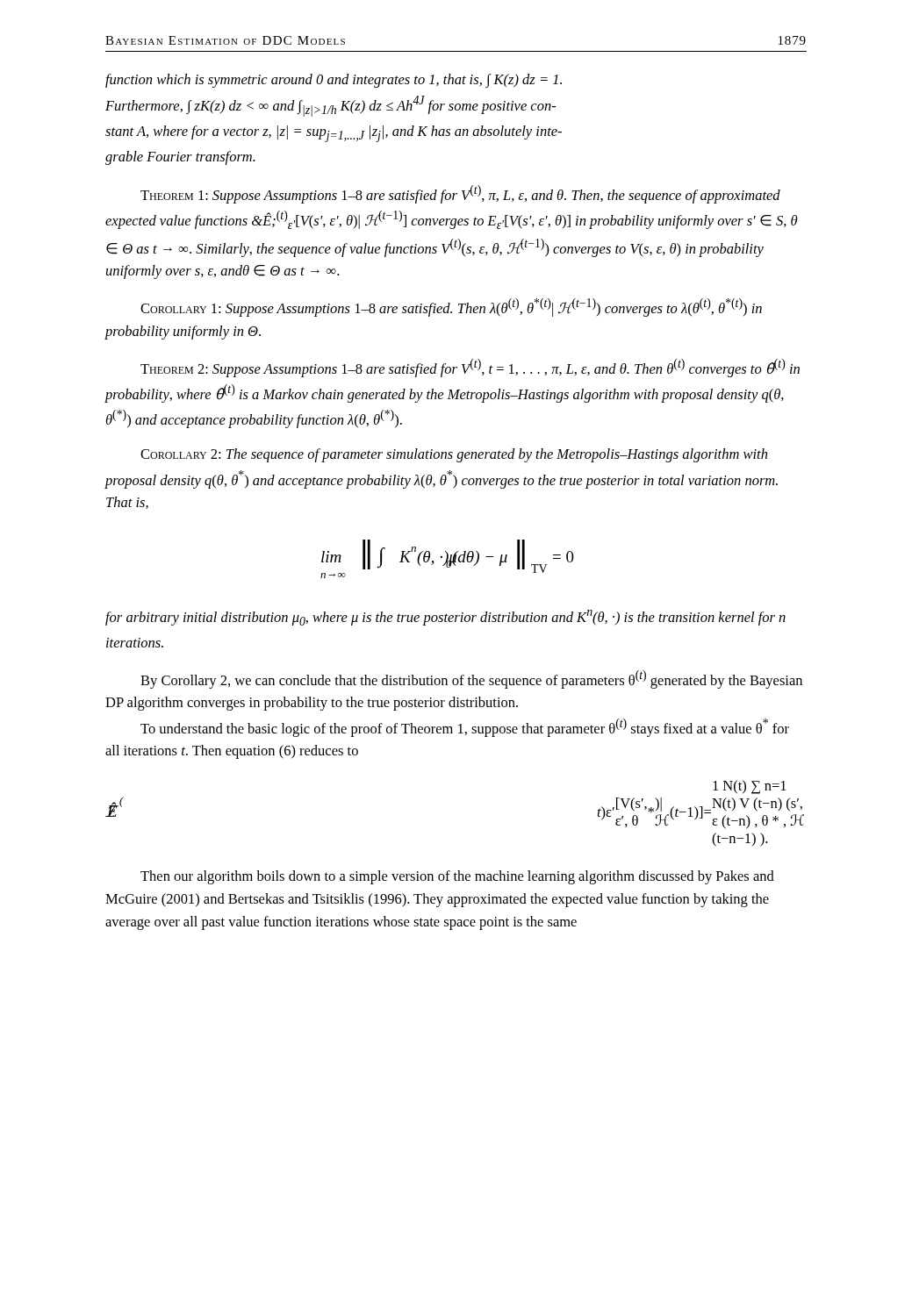Click on the region starting "By Corollary 2, we can conclude that the"

pos(456,690)
